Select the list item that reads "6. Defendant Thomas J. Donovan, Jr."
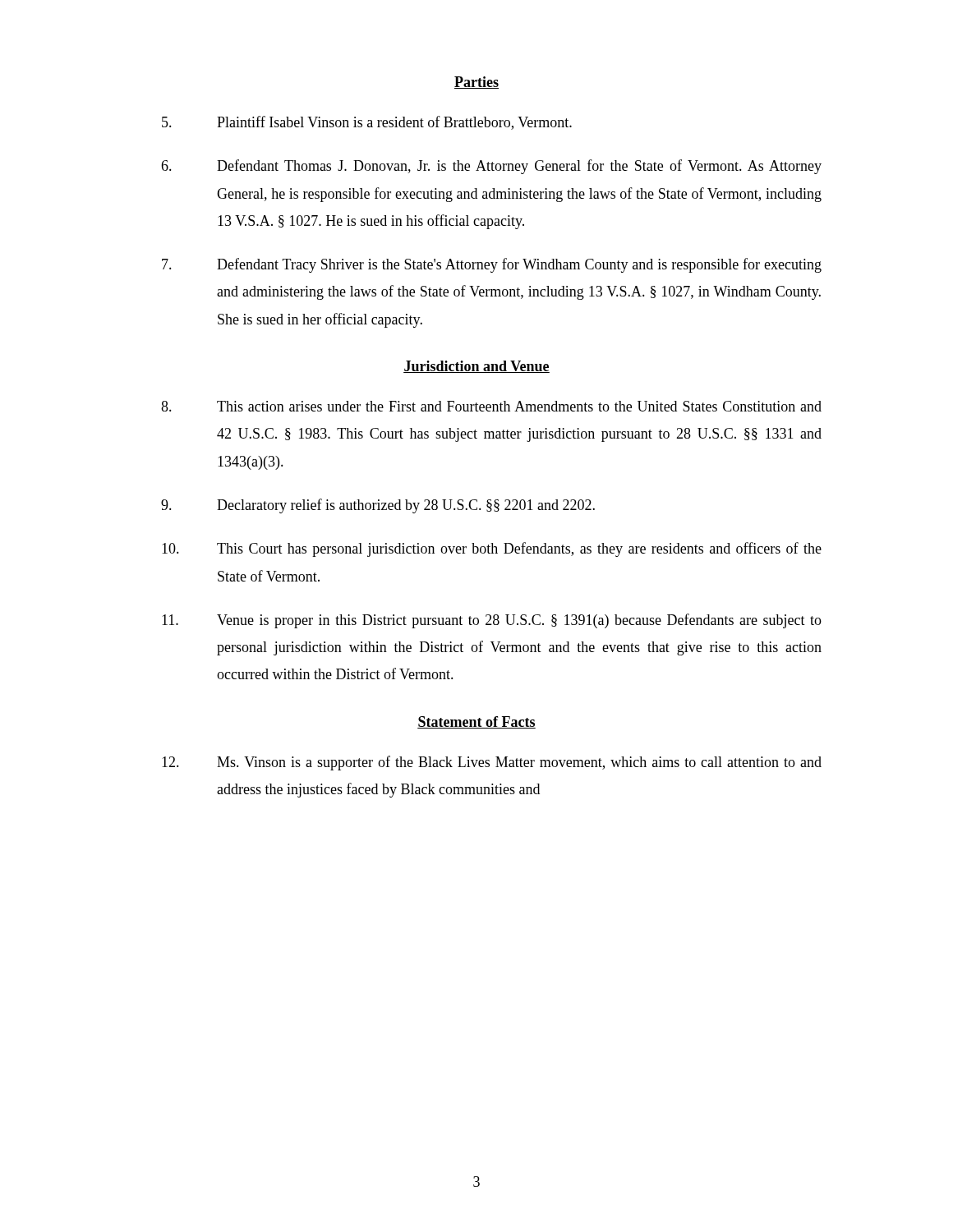The image size is (953, 1232). click(476, 194)
